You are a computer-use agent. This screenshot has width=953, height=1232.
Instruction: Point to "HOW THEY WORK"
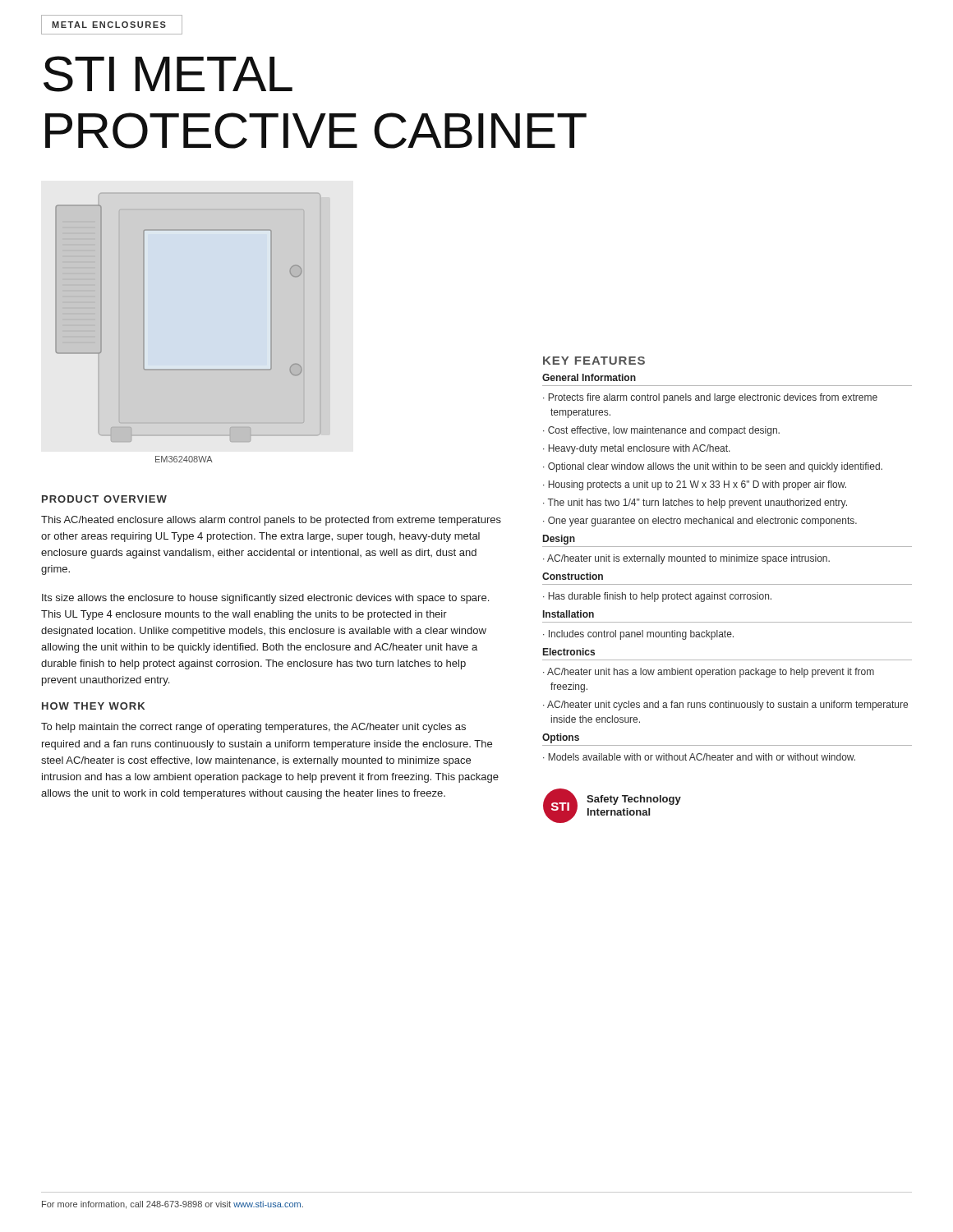tap(93, 706)
